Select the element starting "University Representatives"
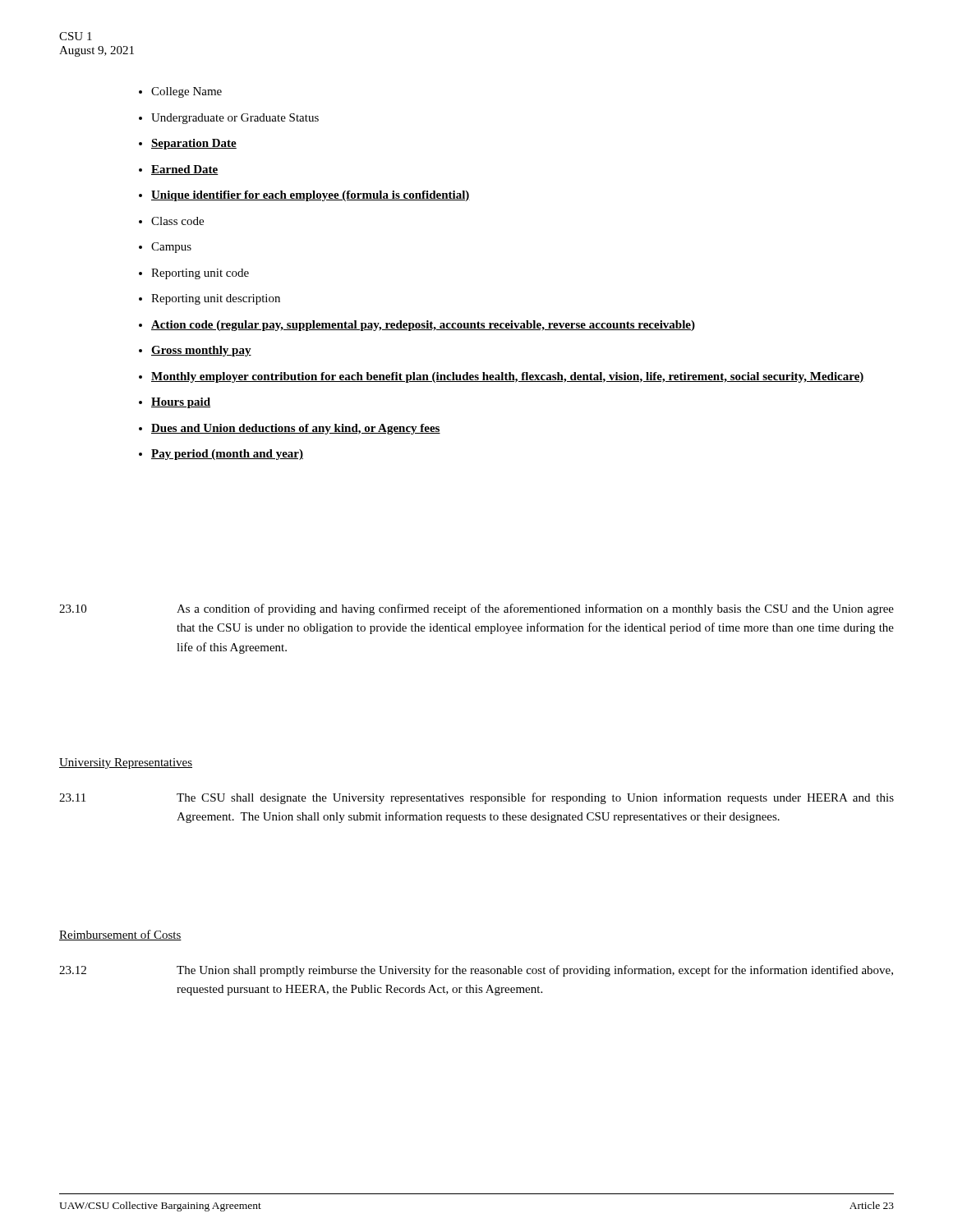Image resolution: width=953 pixels, height=1232 pixels. (x=126, y=762)
